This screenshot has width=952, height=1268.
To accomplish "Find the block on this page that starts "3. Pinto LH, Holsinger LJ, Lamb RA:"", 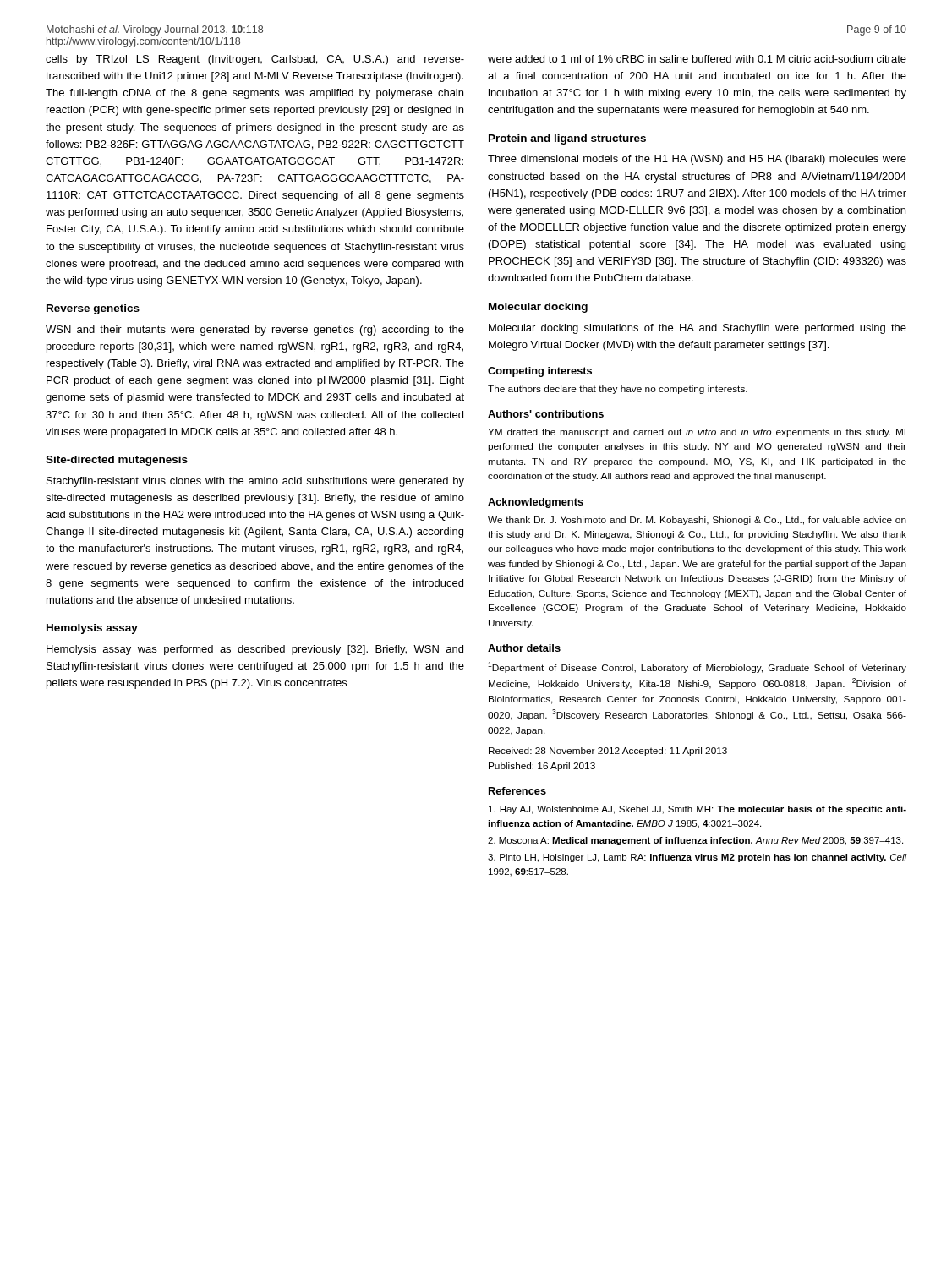I will click(697, 864).
